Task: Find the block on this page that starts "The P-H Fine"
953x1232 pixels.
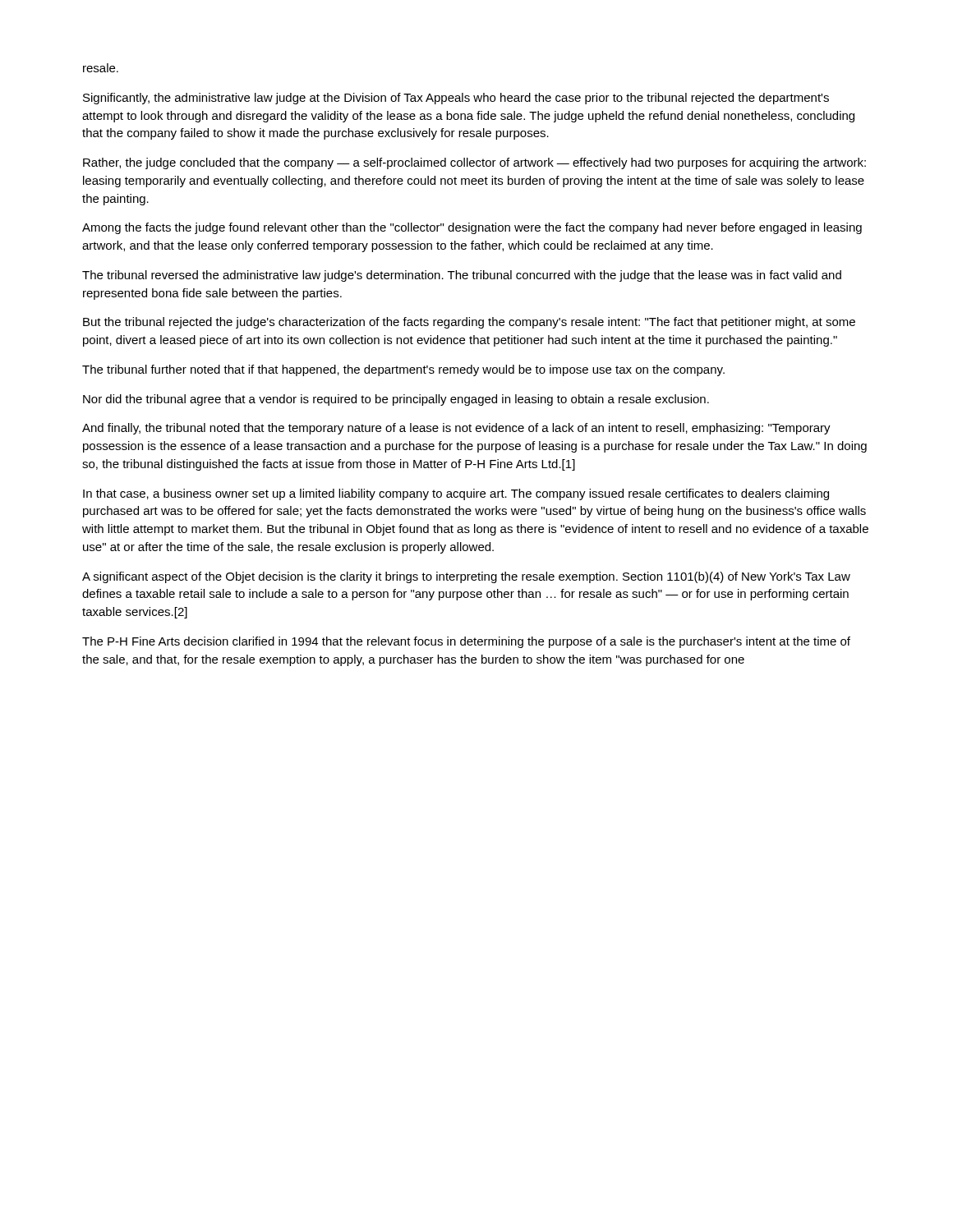Action: click(x=466, y=650)
